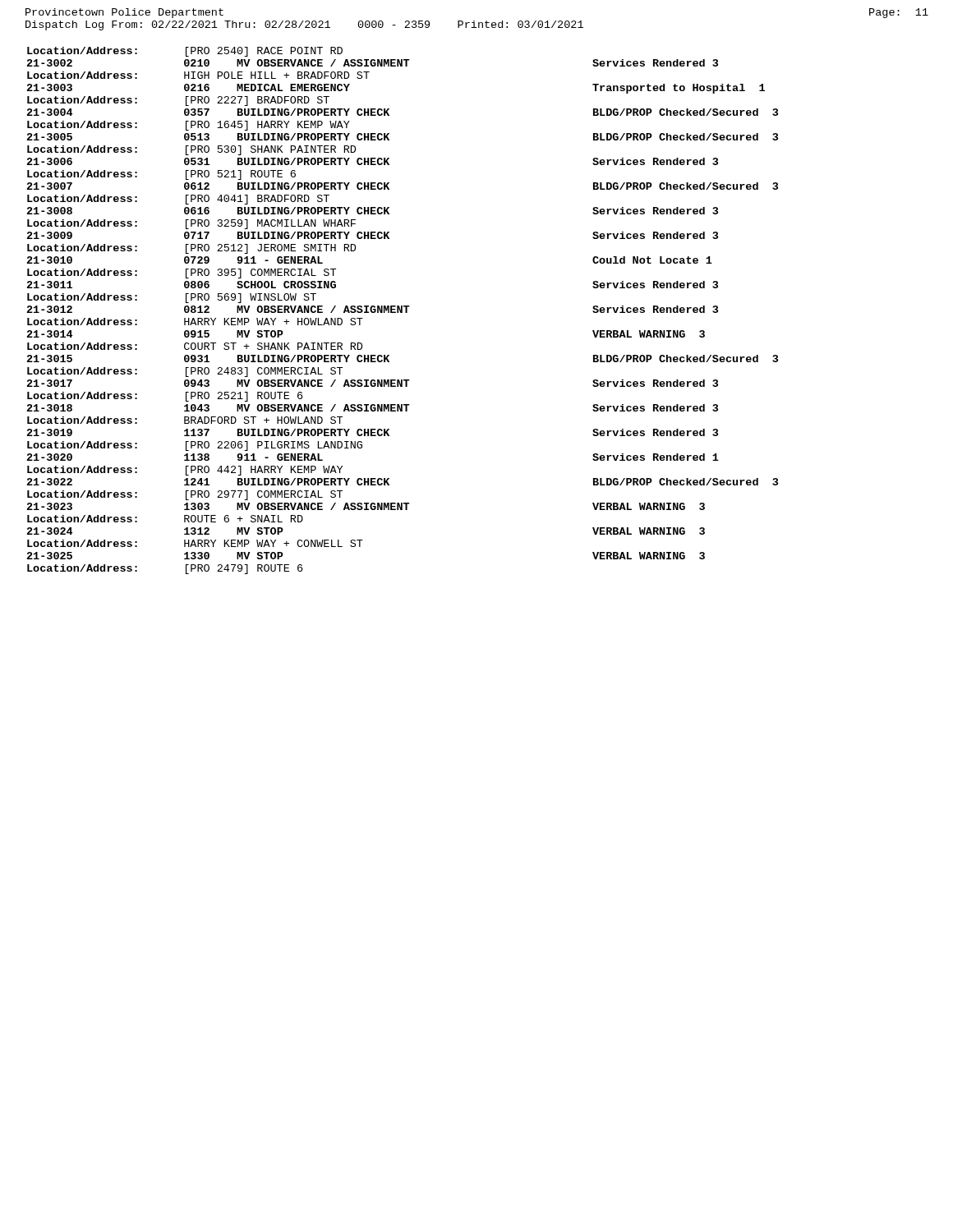Find the list item that says "21-3025 1330 MV STOP"

click(x=50, y=556)
